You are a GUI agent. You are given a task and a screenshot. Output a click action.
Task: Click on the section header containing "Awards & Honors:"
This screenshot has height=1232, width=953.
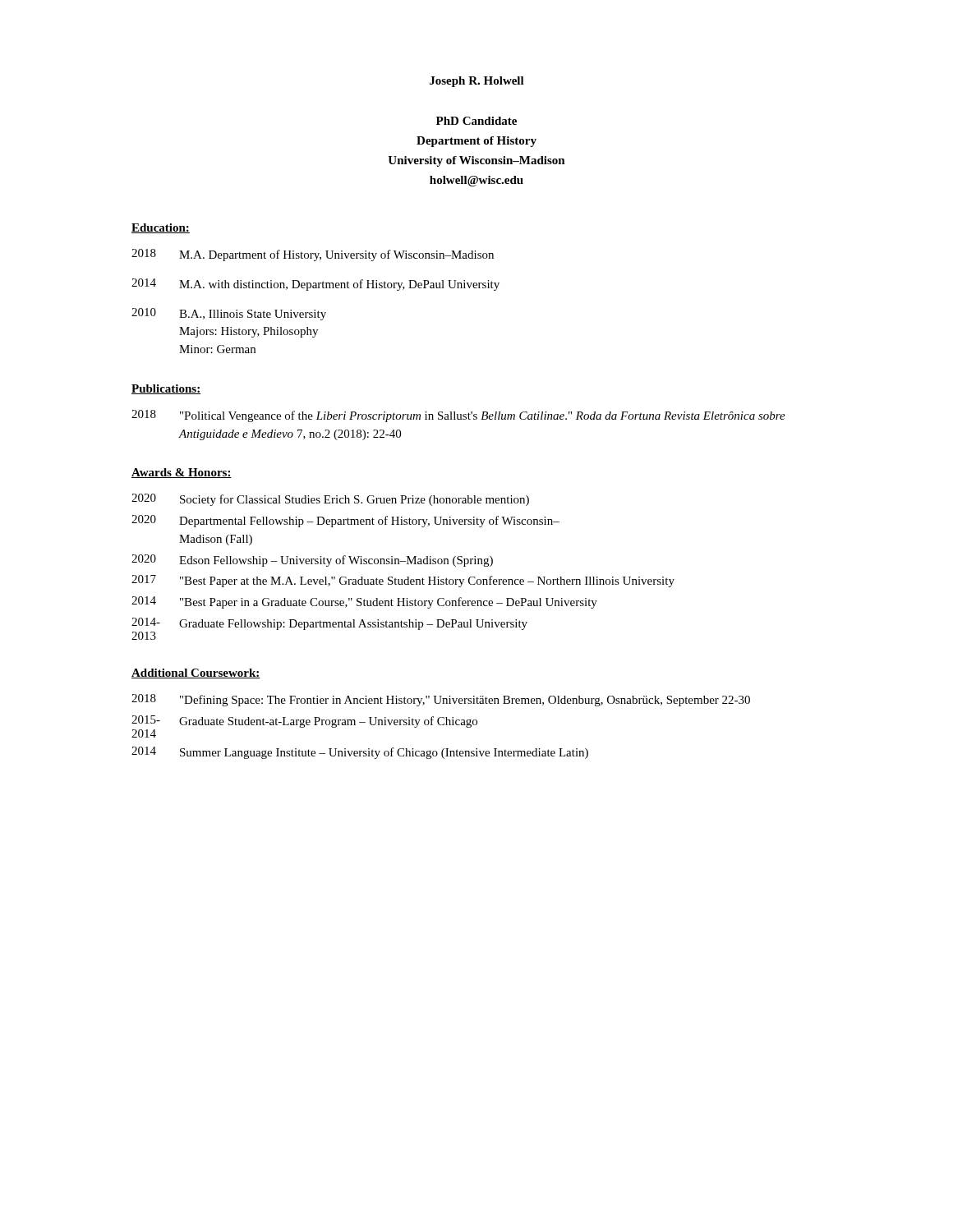point(181,472)
